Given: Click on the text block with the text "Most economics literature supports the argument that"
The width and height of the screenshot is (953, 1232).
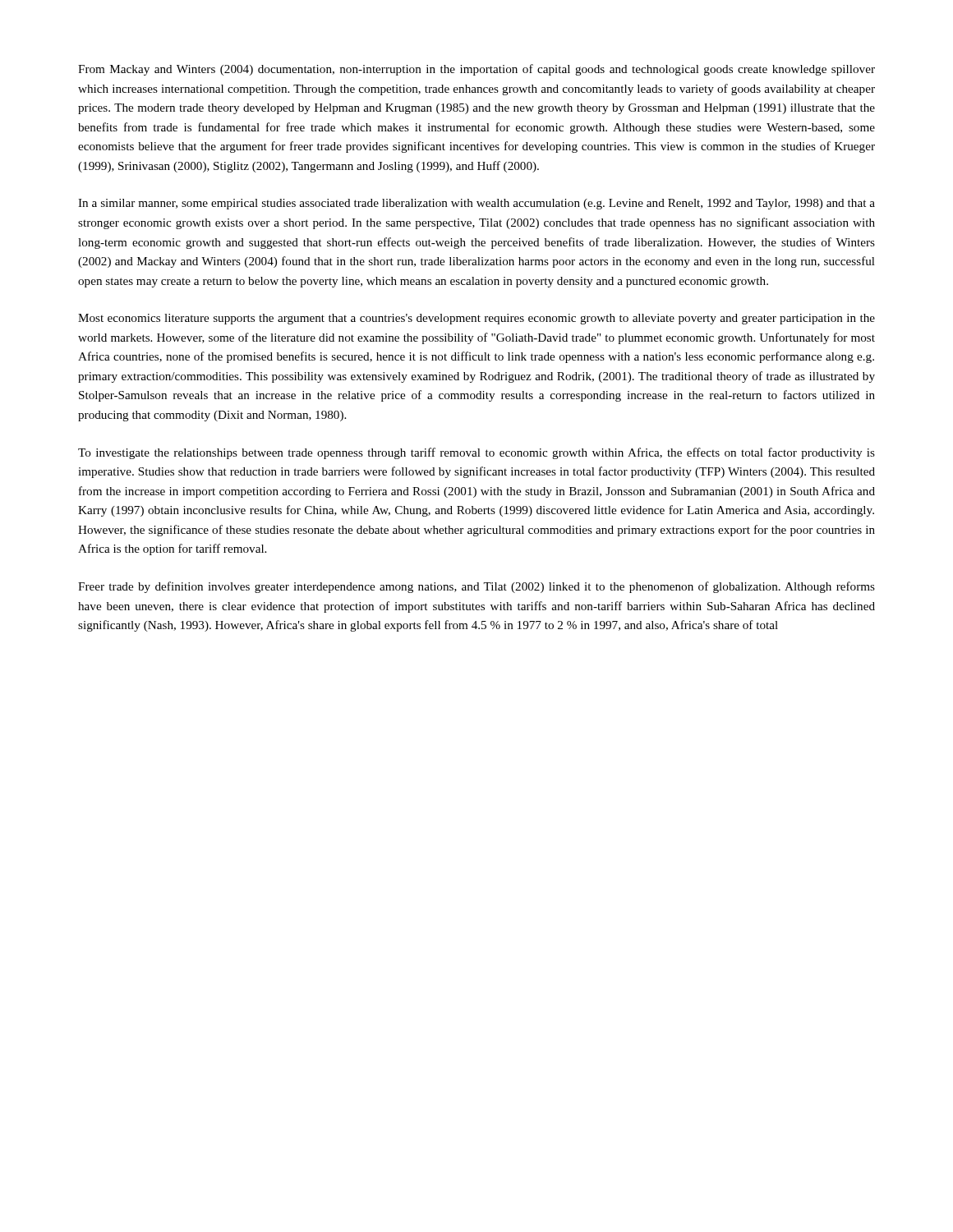Looking at the screenshot, I should click(x=476, y=366).
